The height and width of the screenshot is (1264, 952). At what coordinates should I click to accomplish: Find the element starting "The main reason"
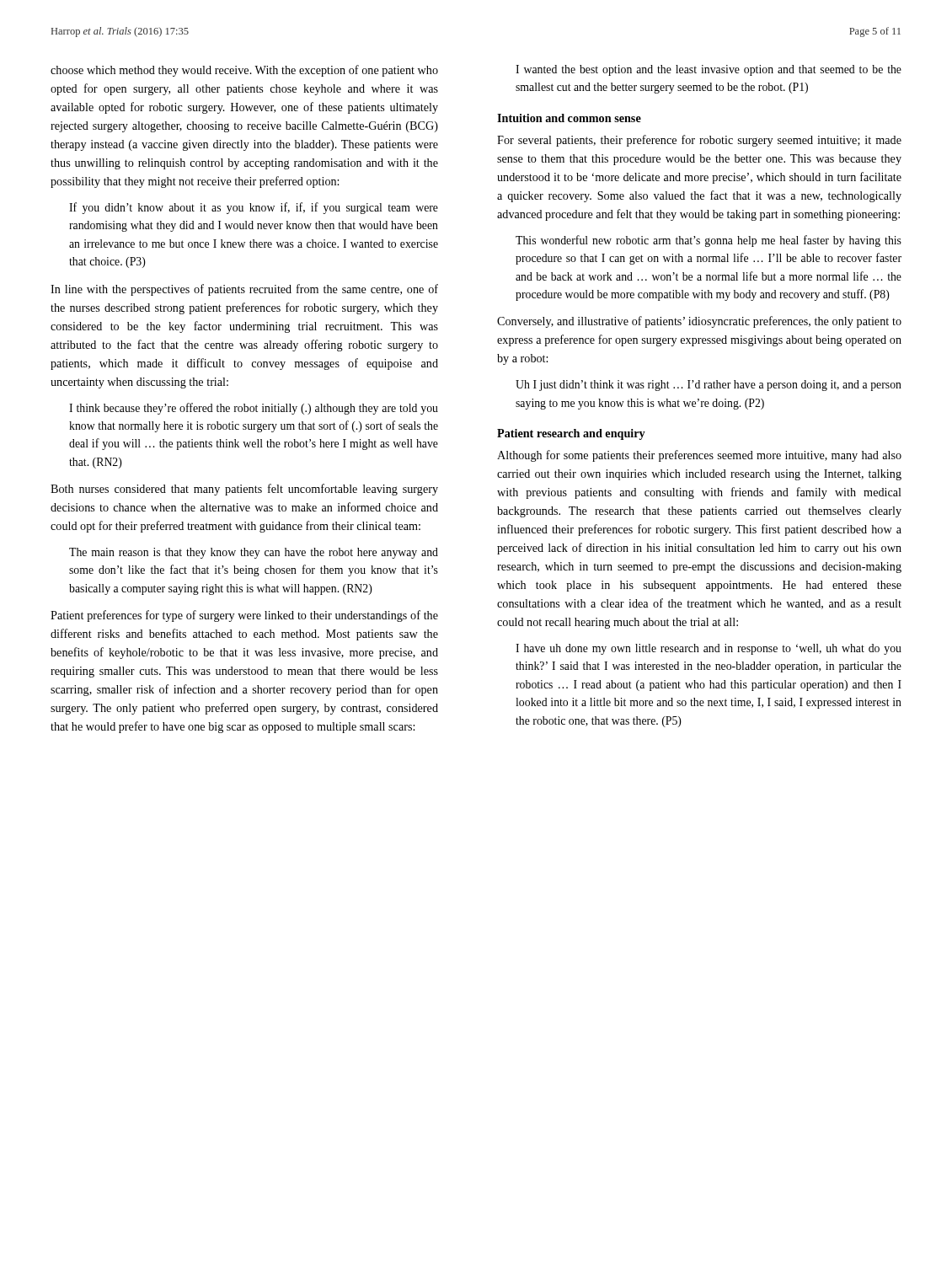coord(254,571)
